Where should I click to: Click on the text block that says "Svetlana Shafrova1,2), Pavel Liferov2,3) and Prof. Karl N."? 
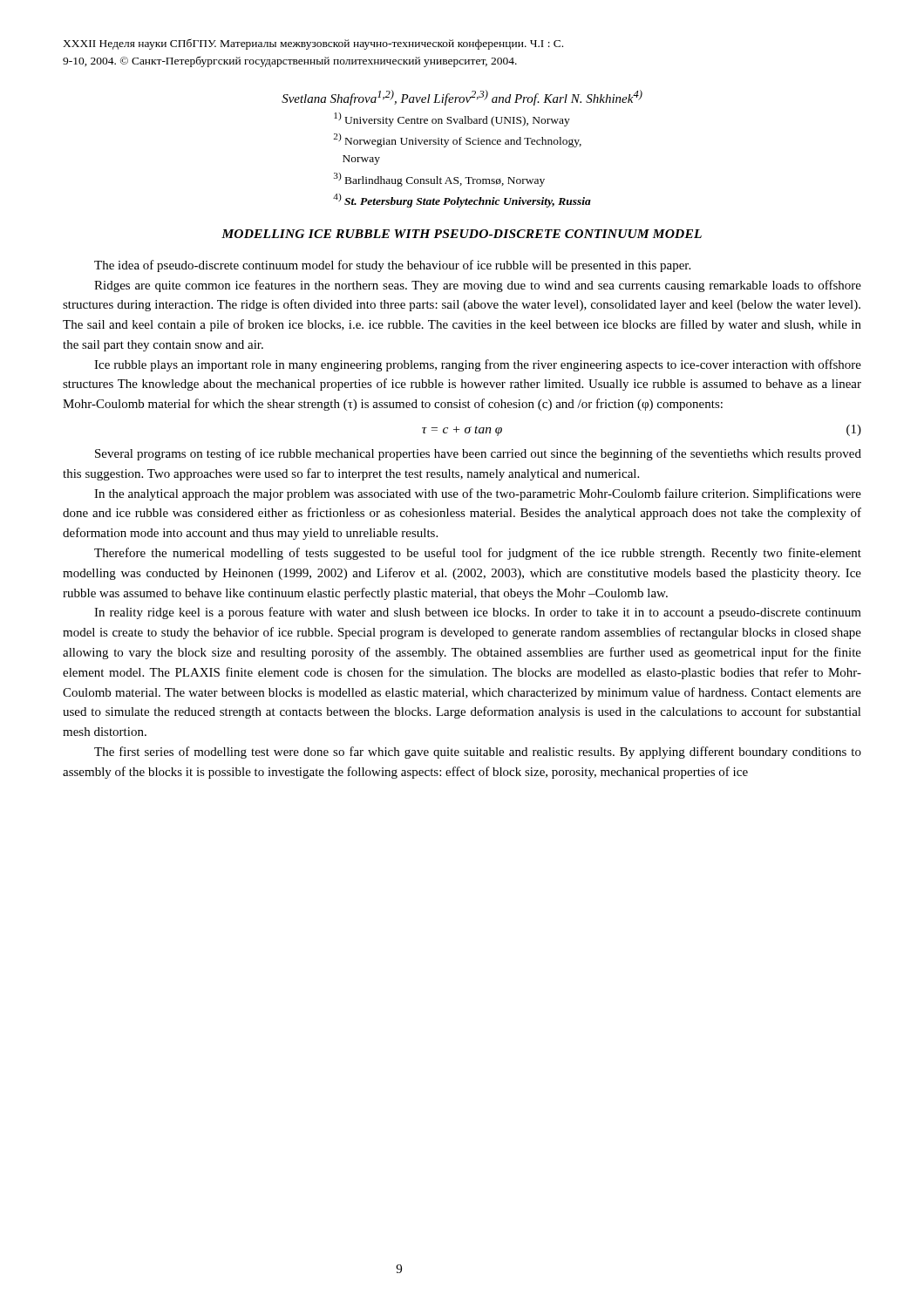click(x=462, y=149)
